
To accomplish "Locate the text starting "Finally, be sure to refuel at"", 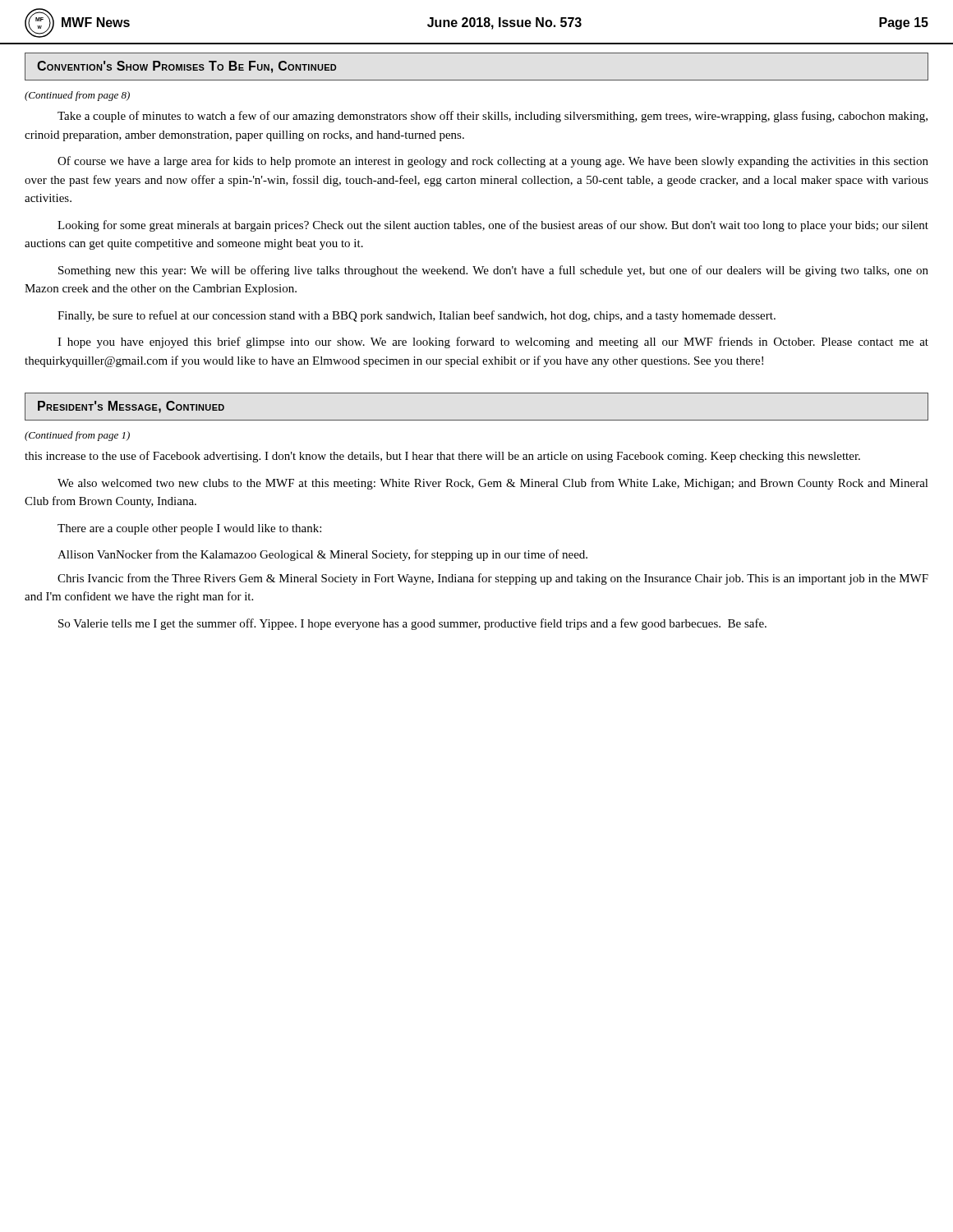I will tap(417, 315).
